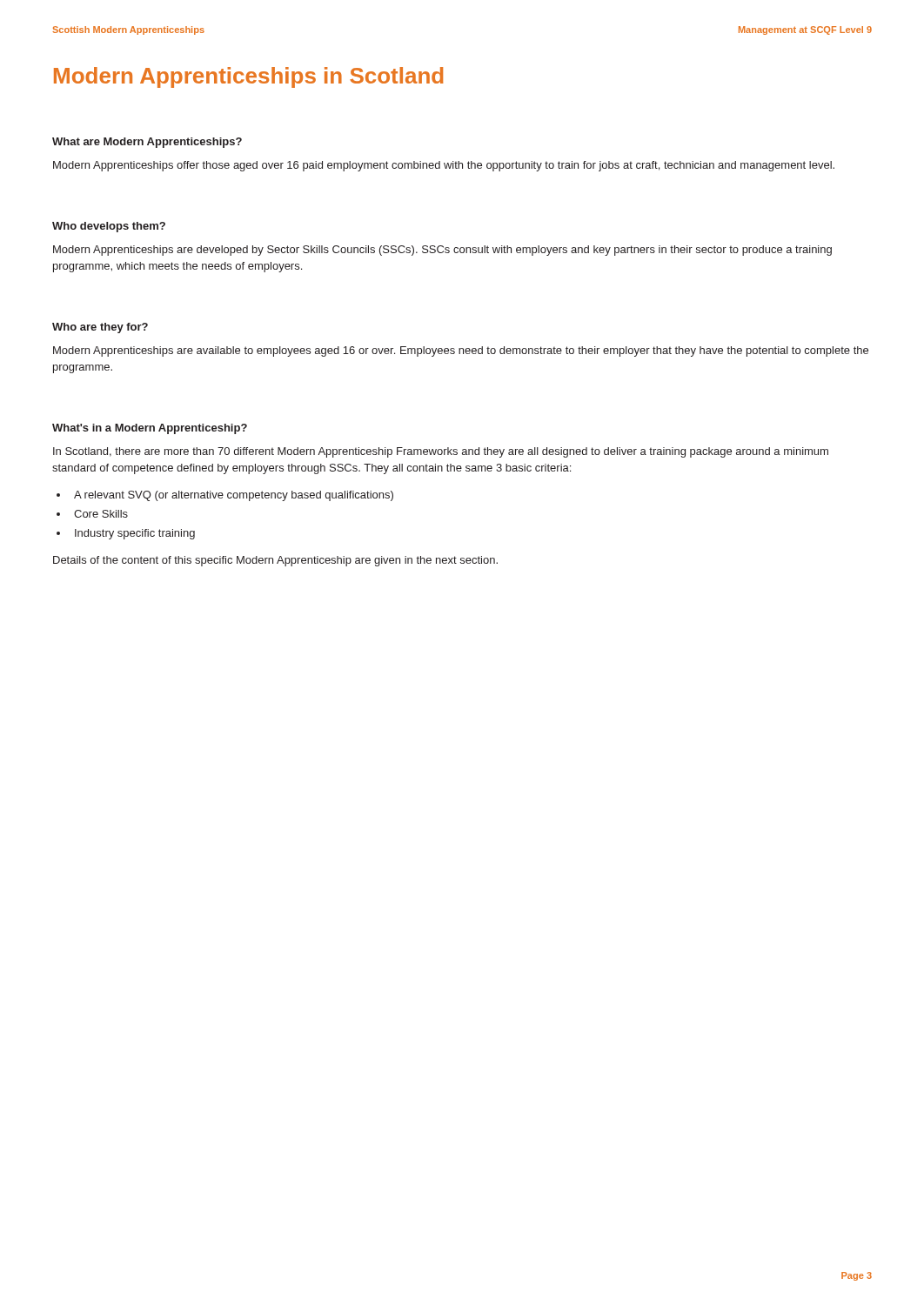Click on the block starting "What are Modern Apprenticeships?"
Image resolution: width=924 pixels, height=1305 pixels.
click(x=147, y=143)
